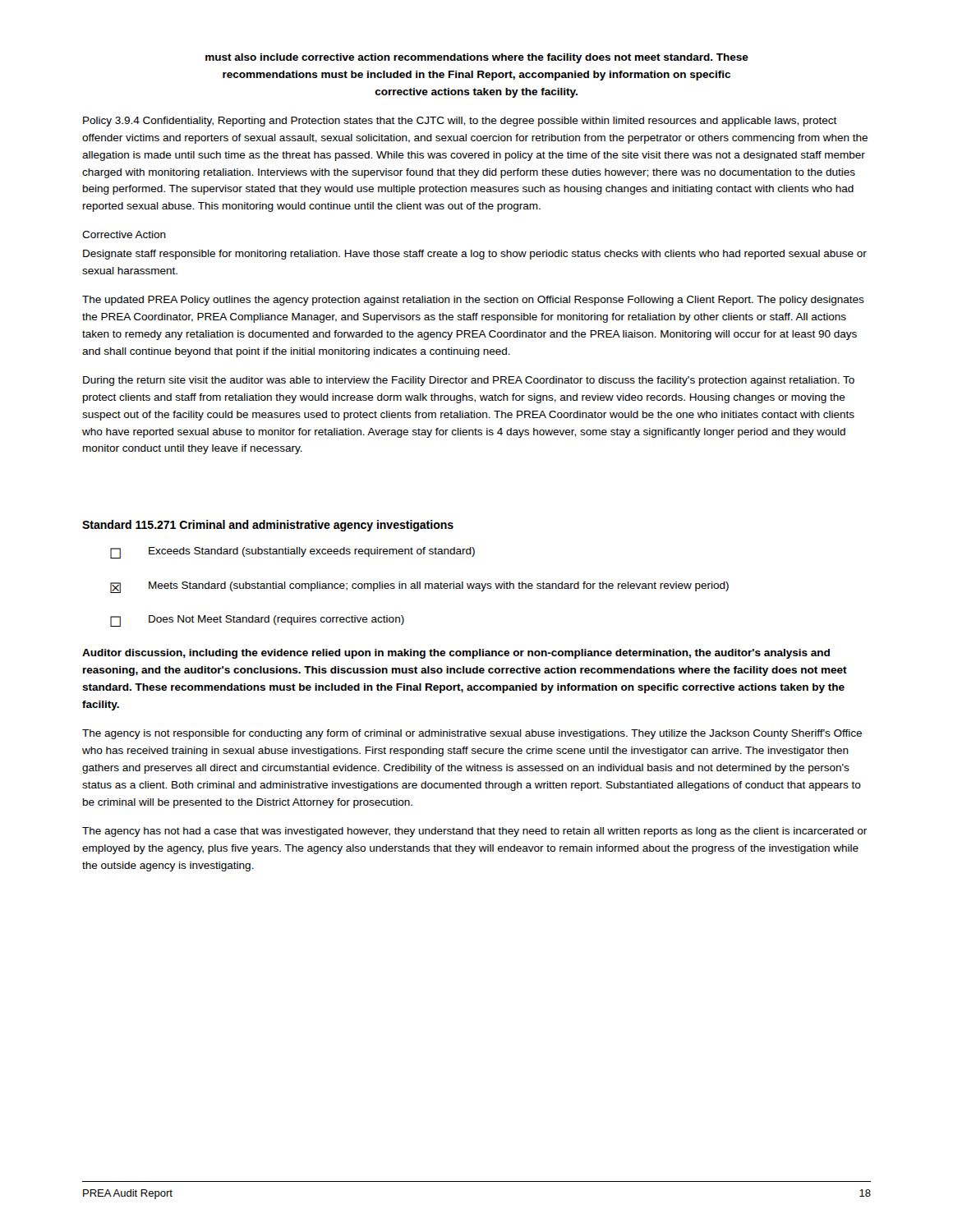The image size is (953, 1232).
Task: Where is the passage that starts "☐ Exceeds Standard (substantially"?
Action: click(476, 554)
